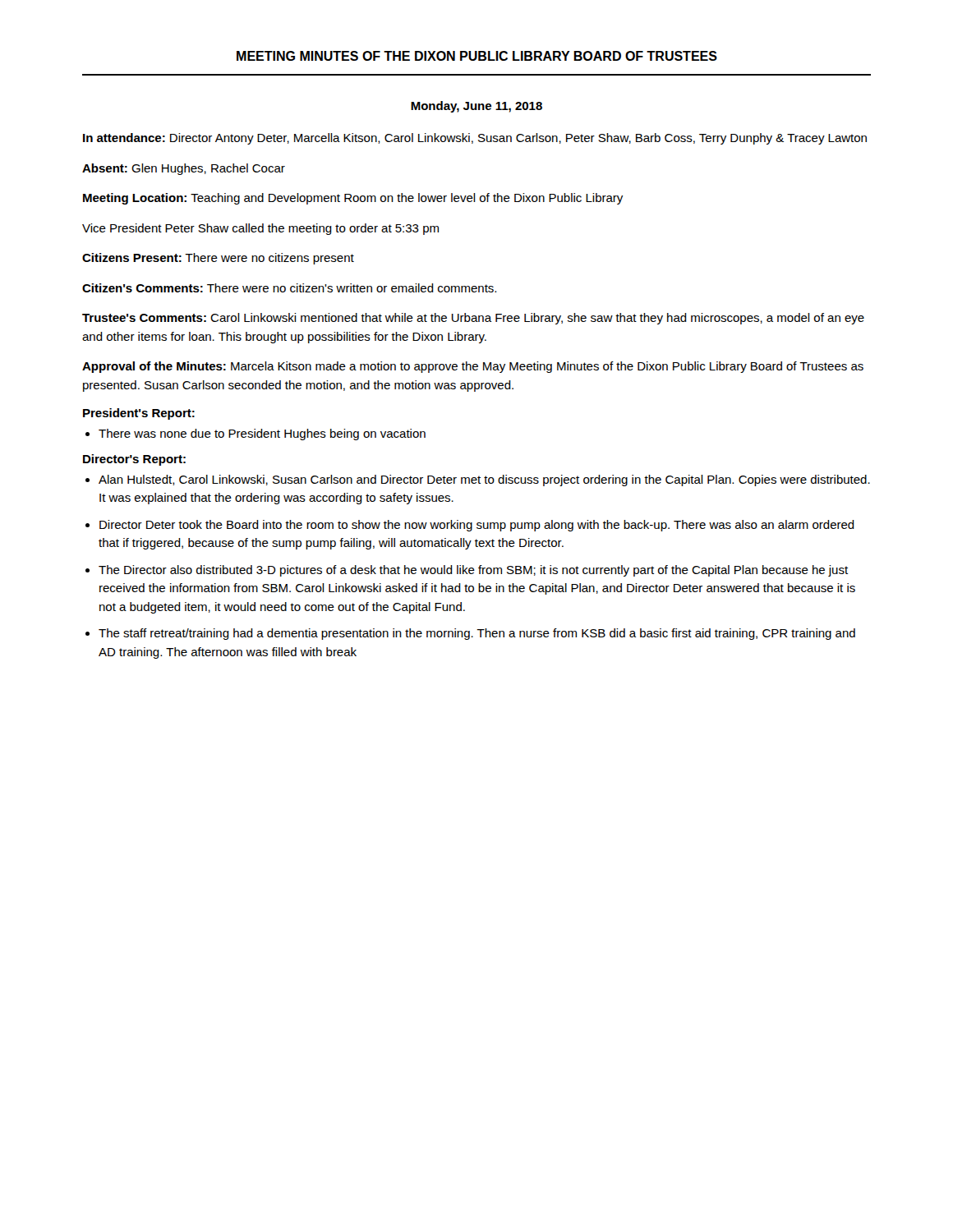Screen dimensions: 1232x953
Task: Where does it say "President's Report:"?
Action: 139,413
